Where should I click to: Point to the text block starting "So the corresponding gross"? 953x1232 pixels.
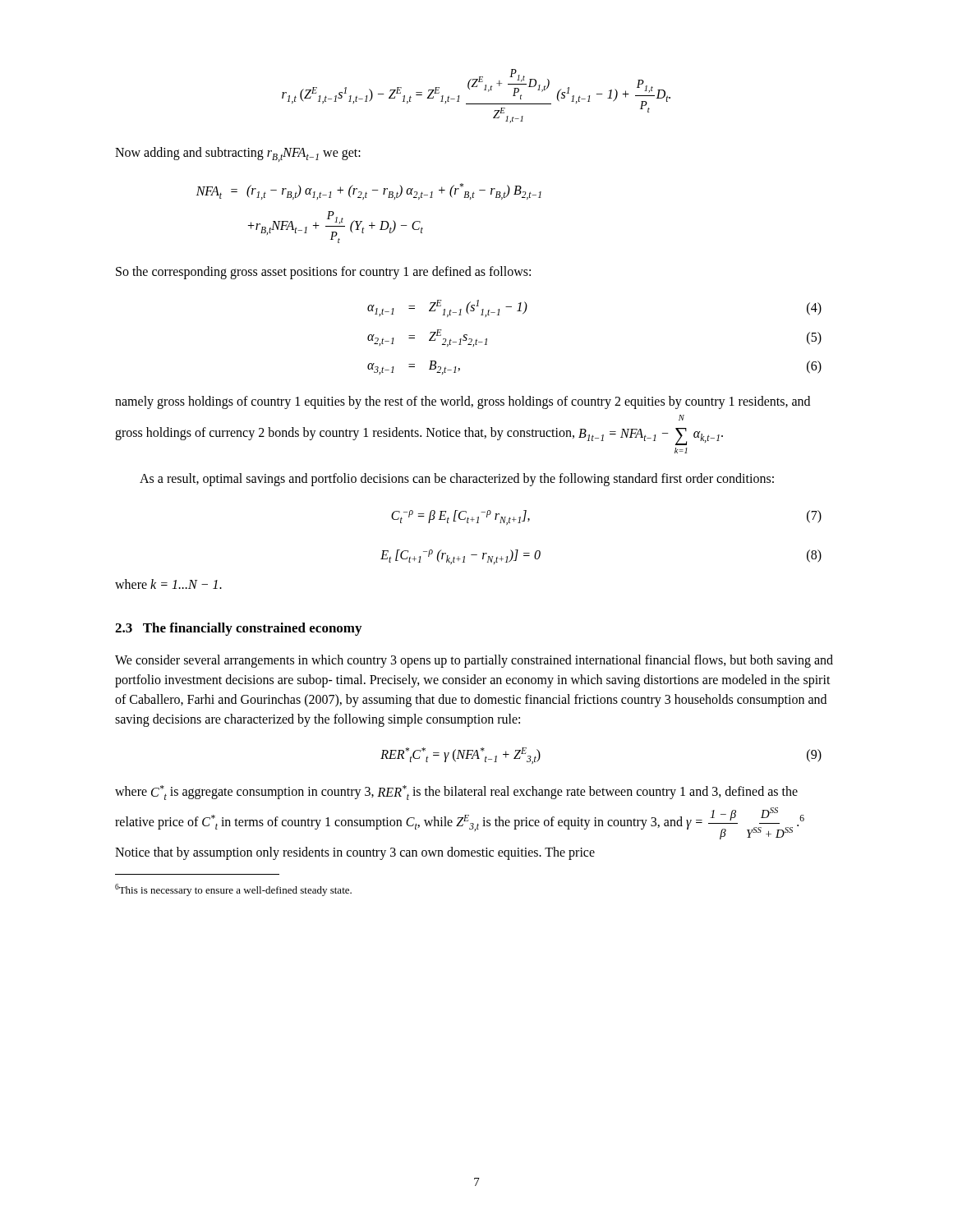click(x=323, y=272)
